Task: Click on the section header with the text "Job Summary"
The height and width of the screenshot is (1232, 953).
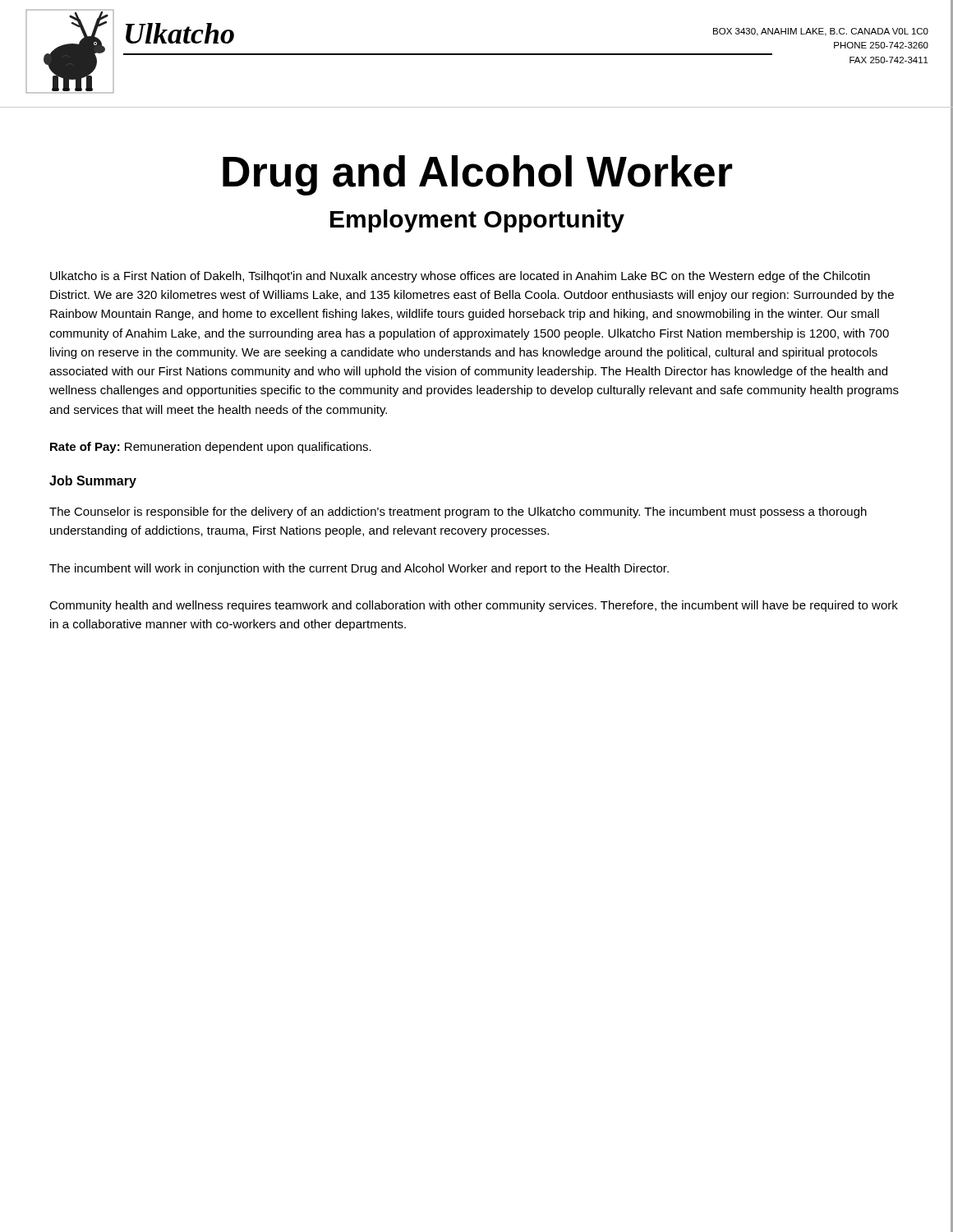Action: coord(93,481)
